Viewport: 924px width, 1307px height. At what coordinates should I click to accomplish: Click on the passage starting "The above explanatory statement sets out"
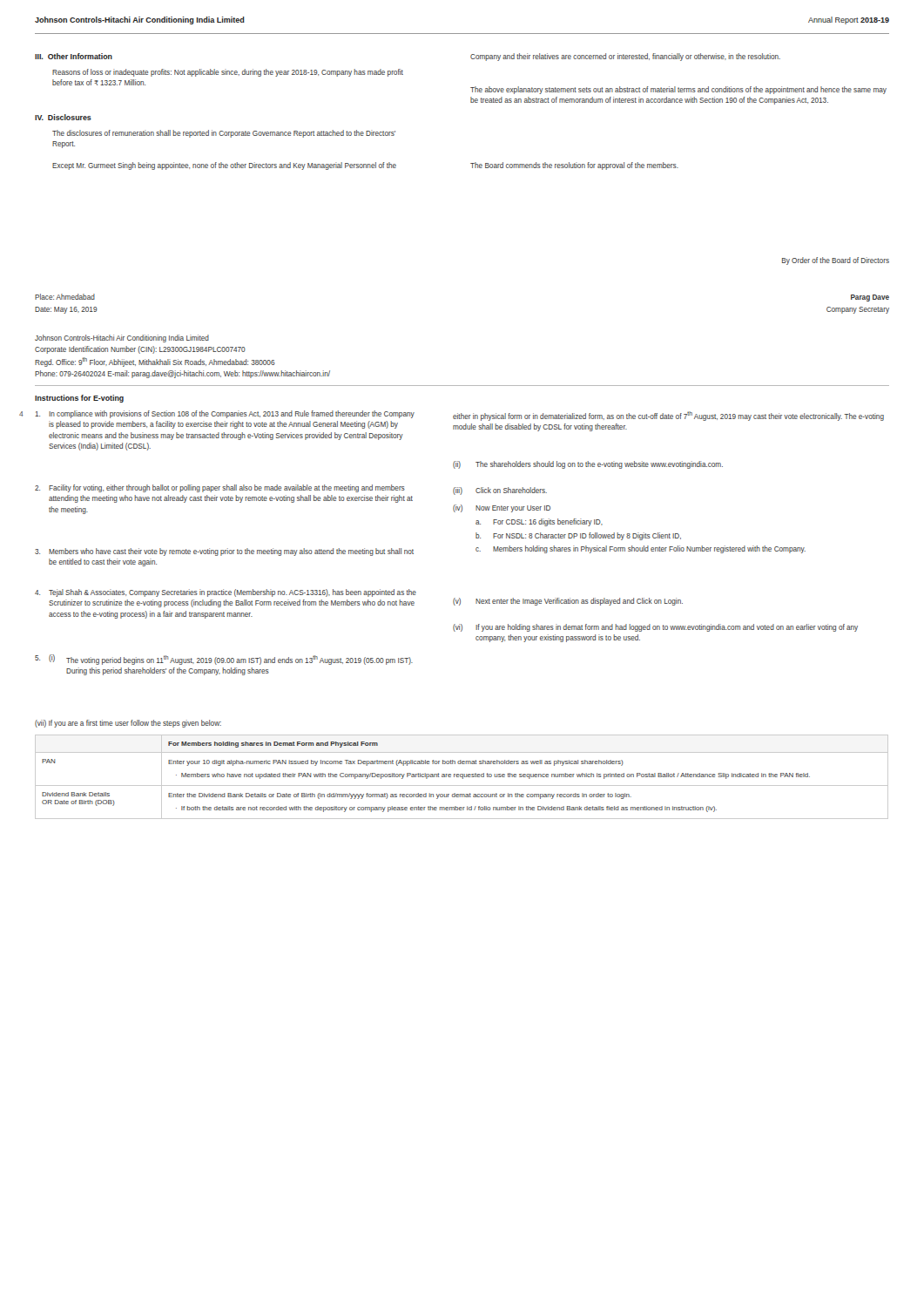pos(678,96)
